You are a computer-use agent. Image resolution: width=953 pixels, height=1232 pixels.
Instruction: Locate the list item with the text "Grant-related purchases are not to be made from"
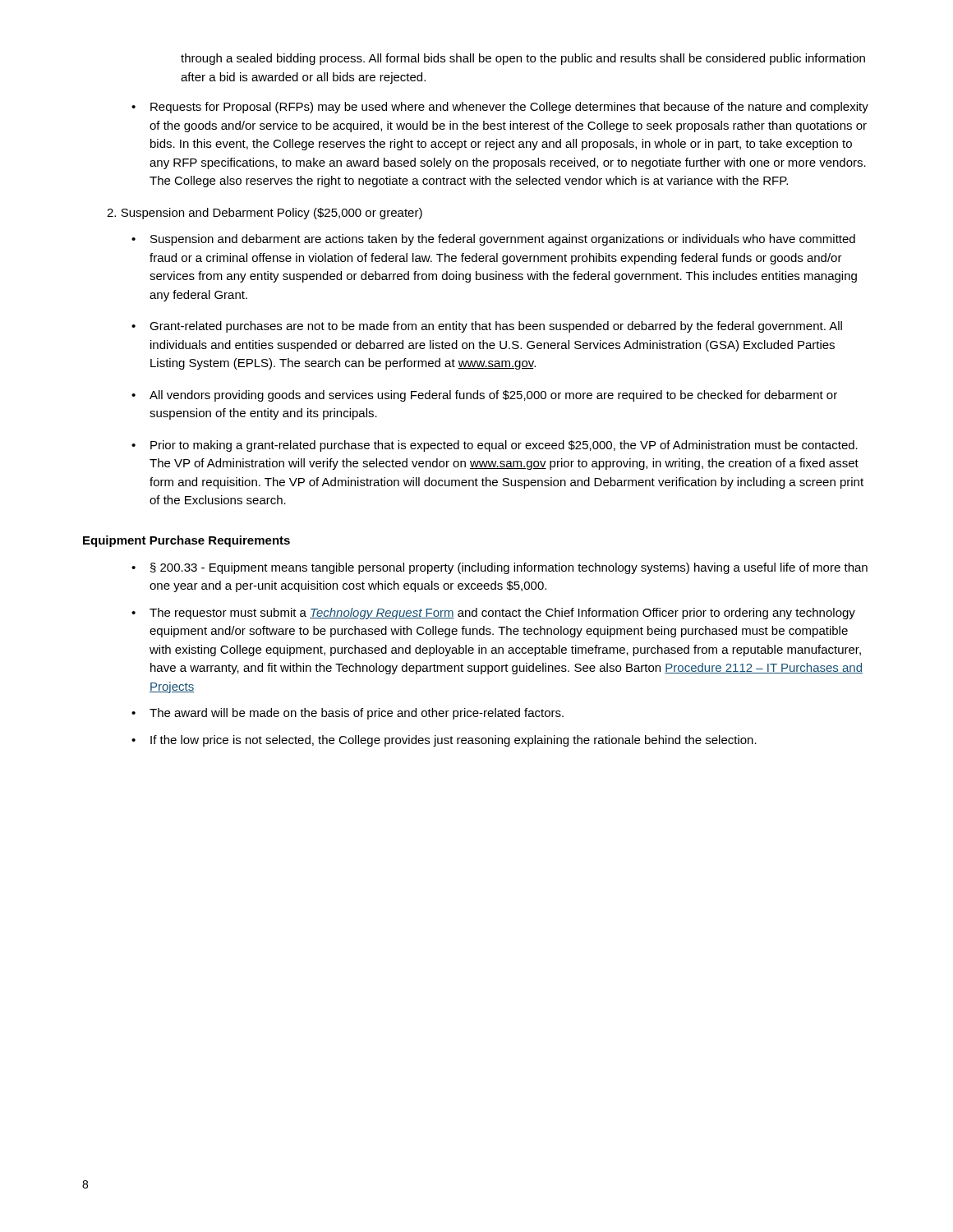pos(496,344)
